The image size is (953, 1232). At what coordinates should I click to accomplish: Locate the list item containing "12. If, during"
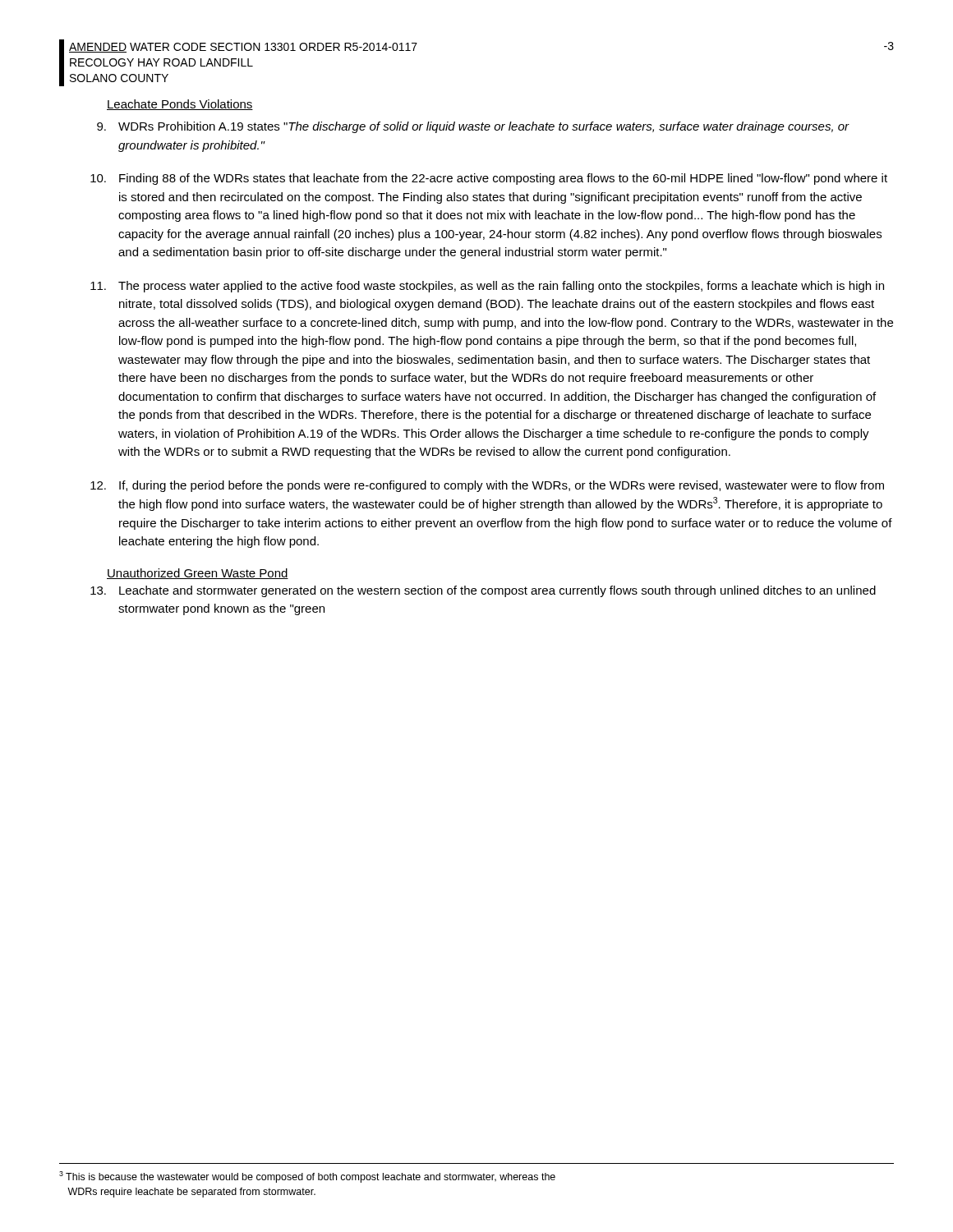click(x=476, y=513)
